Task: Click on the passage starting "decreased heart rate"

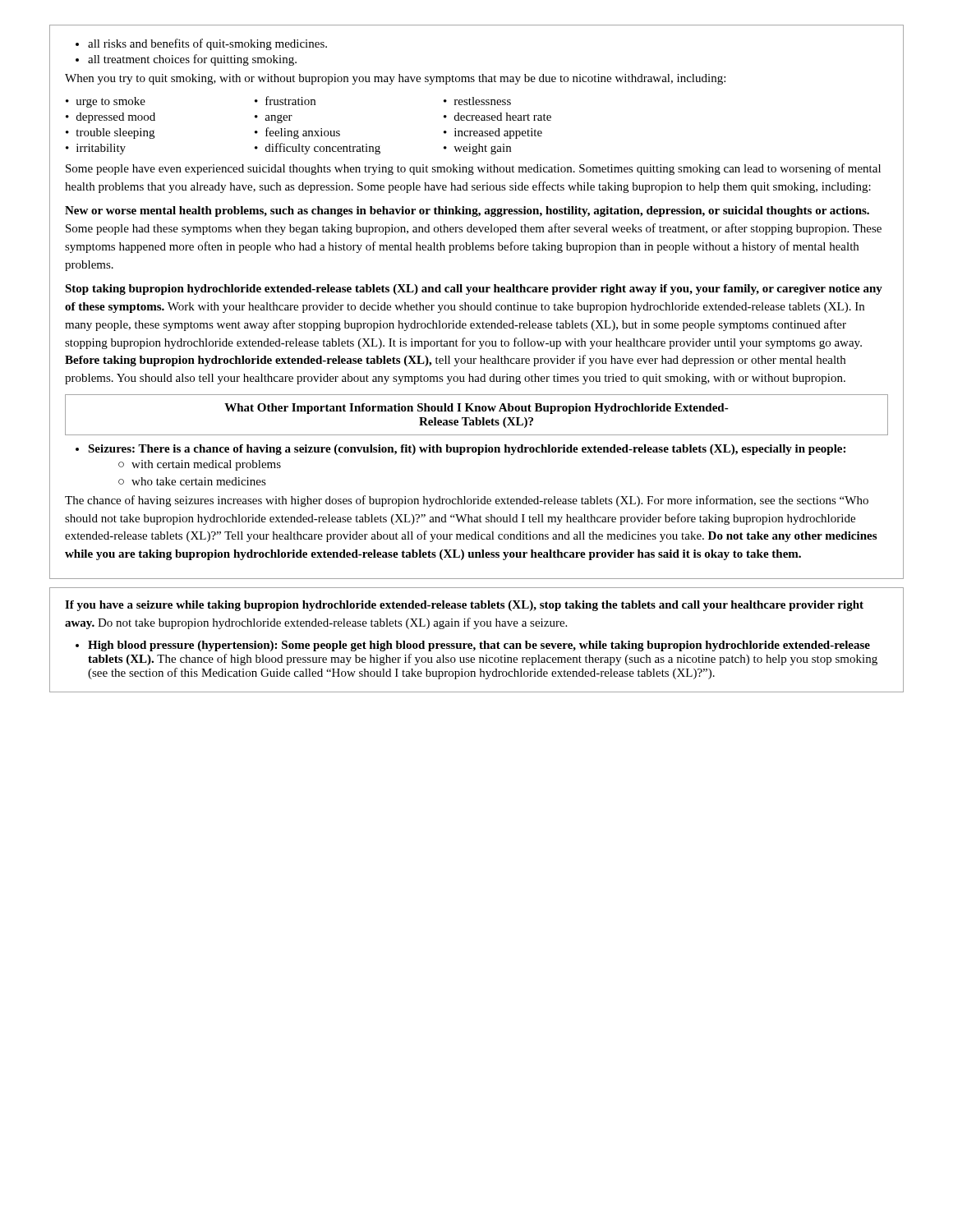Action: tap(503, 116)
